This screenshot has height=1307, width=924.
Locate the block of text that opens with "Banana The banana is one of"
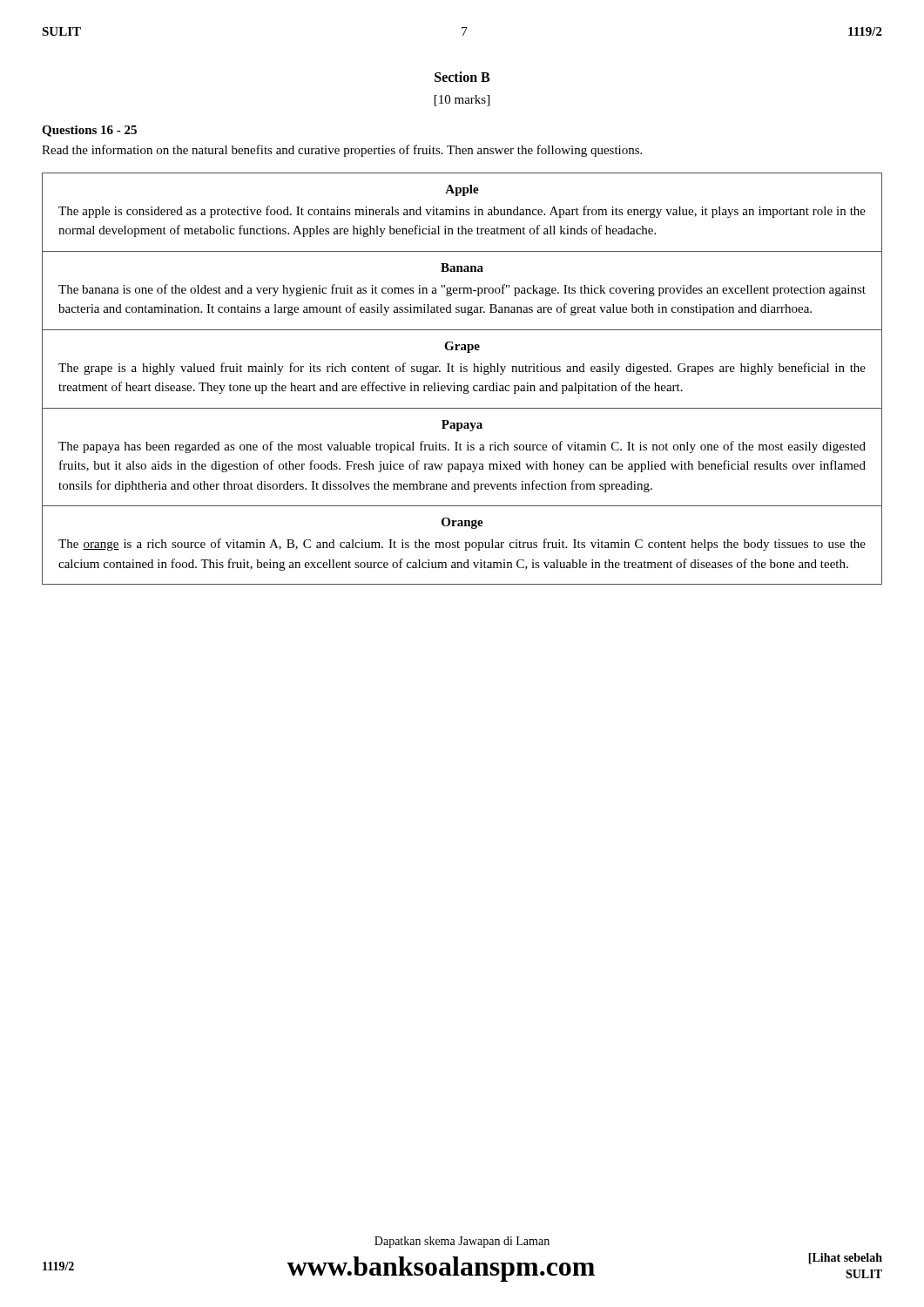[x=462, y=290]
